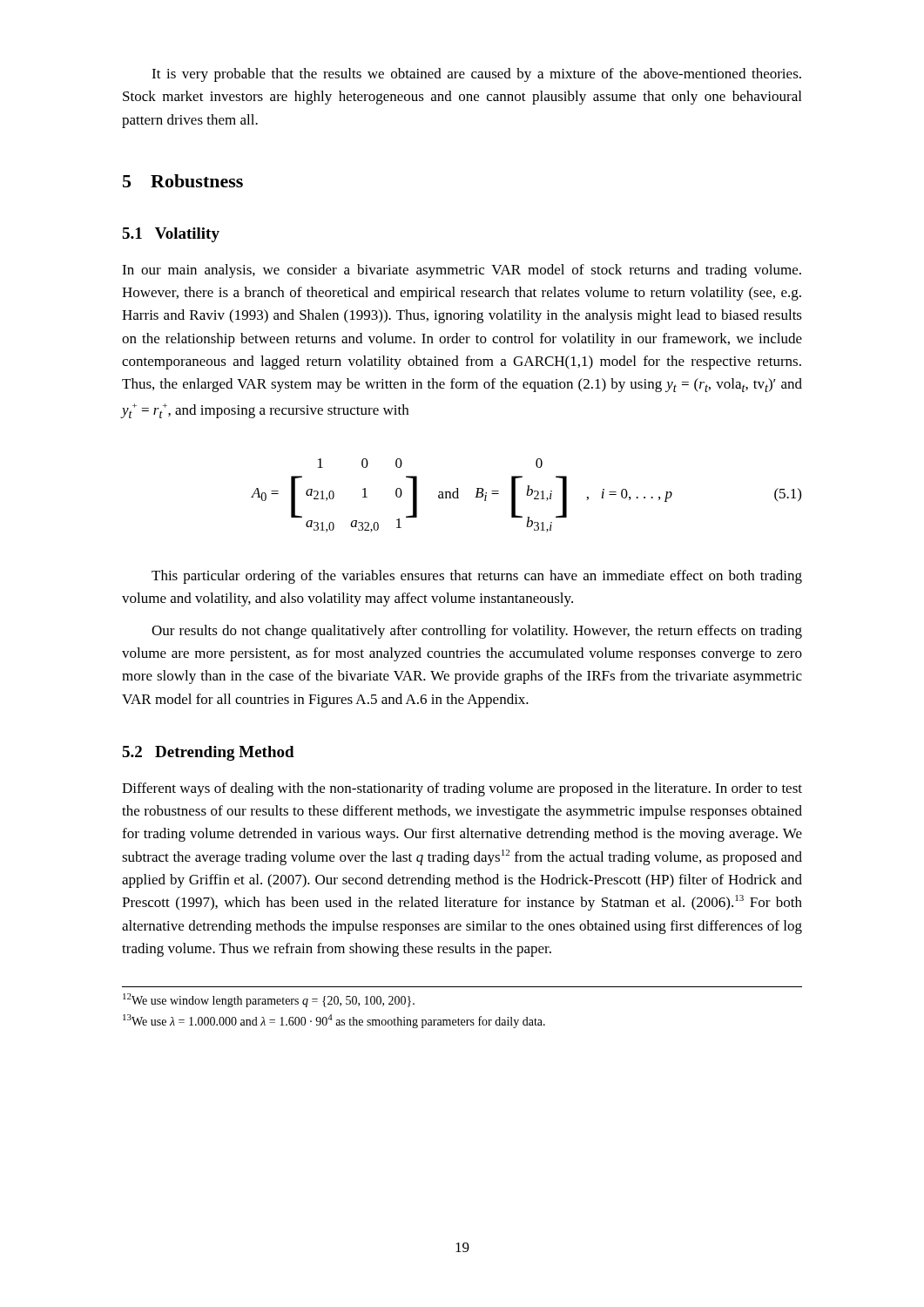
Task: Point to the text block starting "This particular ordering of the"
Action: [462, 587]
